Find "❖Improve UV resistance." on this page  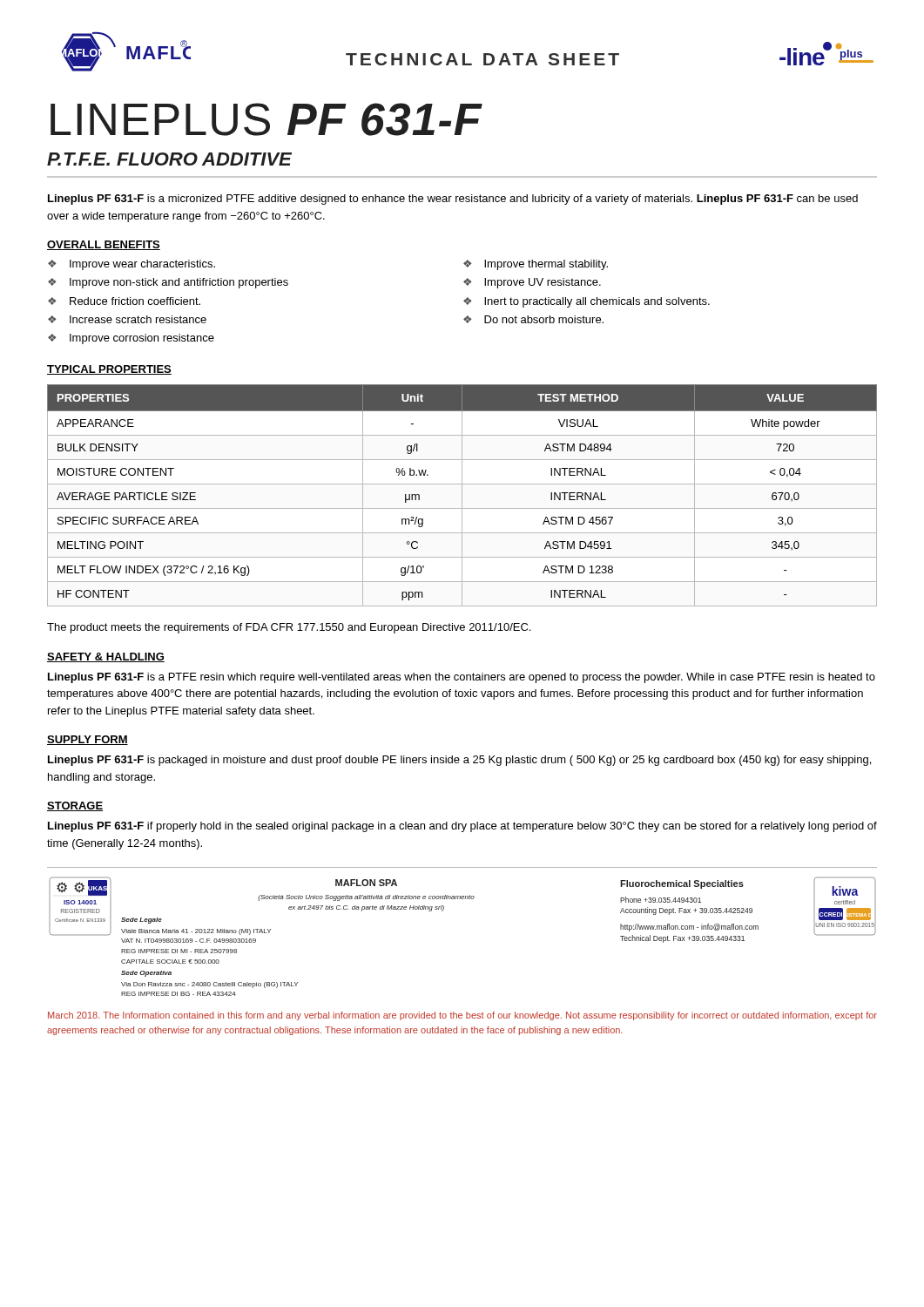click(532, 283)
